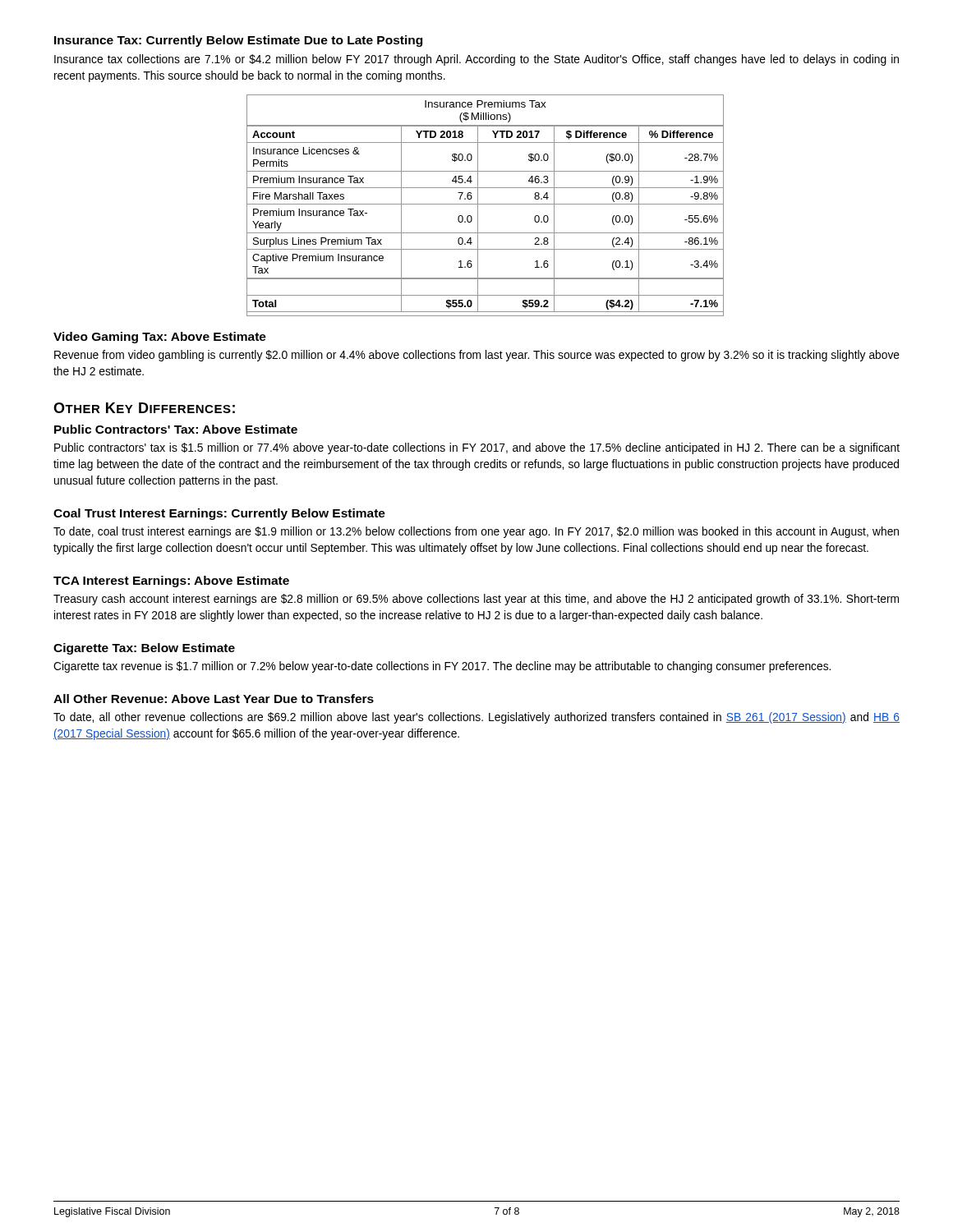This screenshot has width=953, height=1232.
Task: Select the element starting "Insurance tax collections are 7.1% or $4.2 million"
Action: pos(476,68)
